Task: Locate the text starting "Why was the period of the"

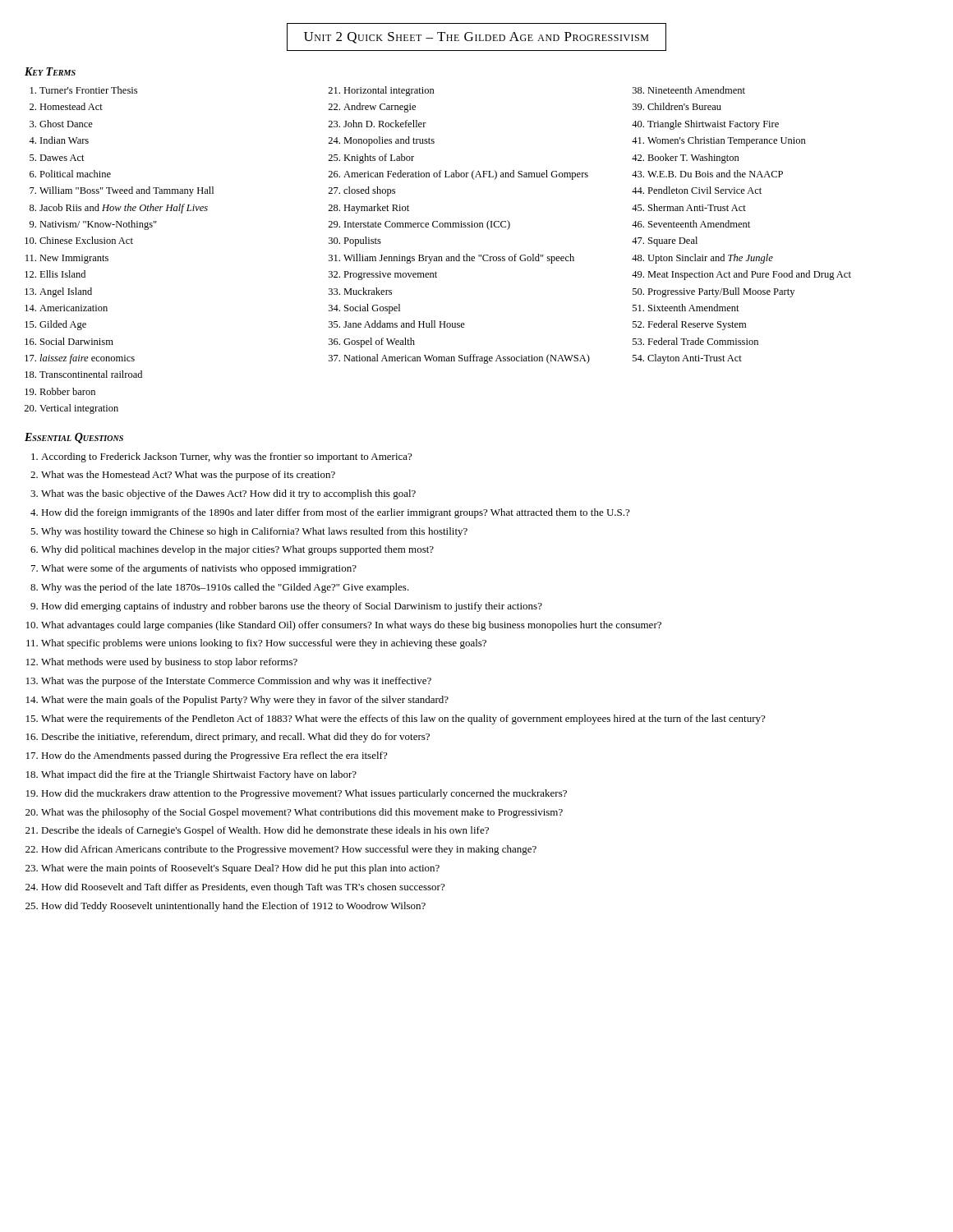Action: click(225, 587)
